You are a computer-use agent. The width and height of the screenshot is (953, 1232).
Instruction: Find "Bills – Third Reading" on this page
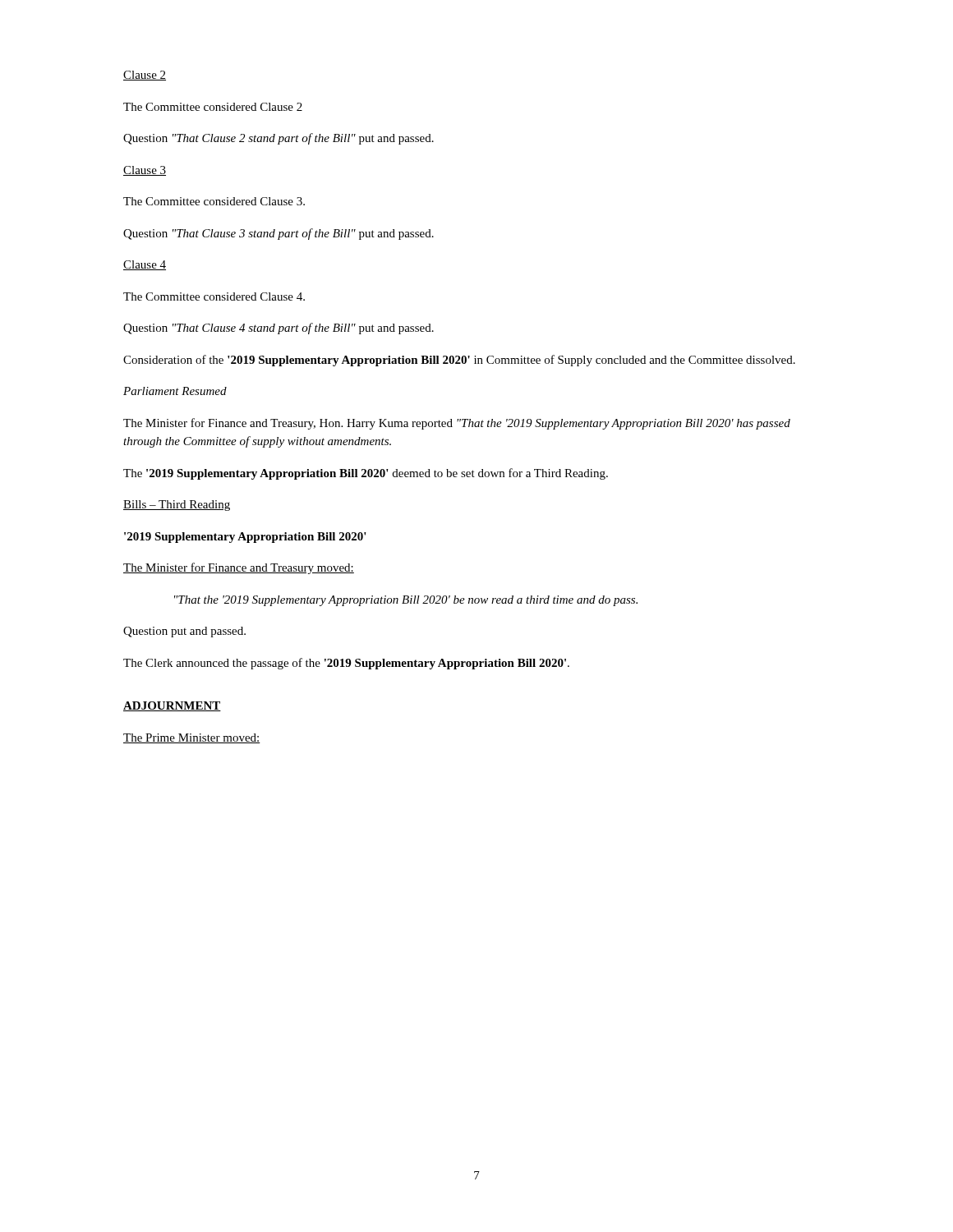point(177,506)
